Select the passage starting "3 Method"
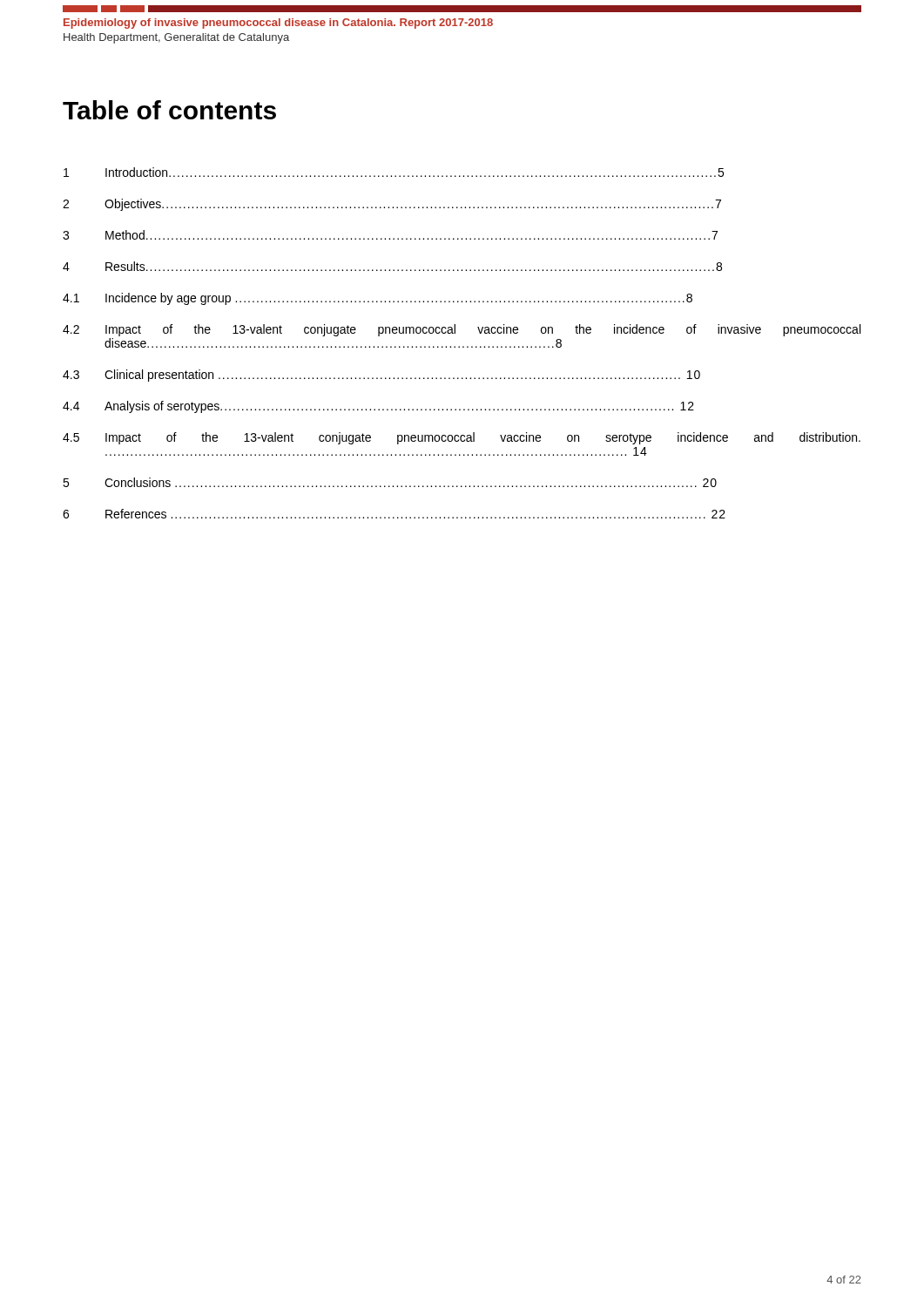924x1307 pixels. point(462,235)
